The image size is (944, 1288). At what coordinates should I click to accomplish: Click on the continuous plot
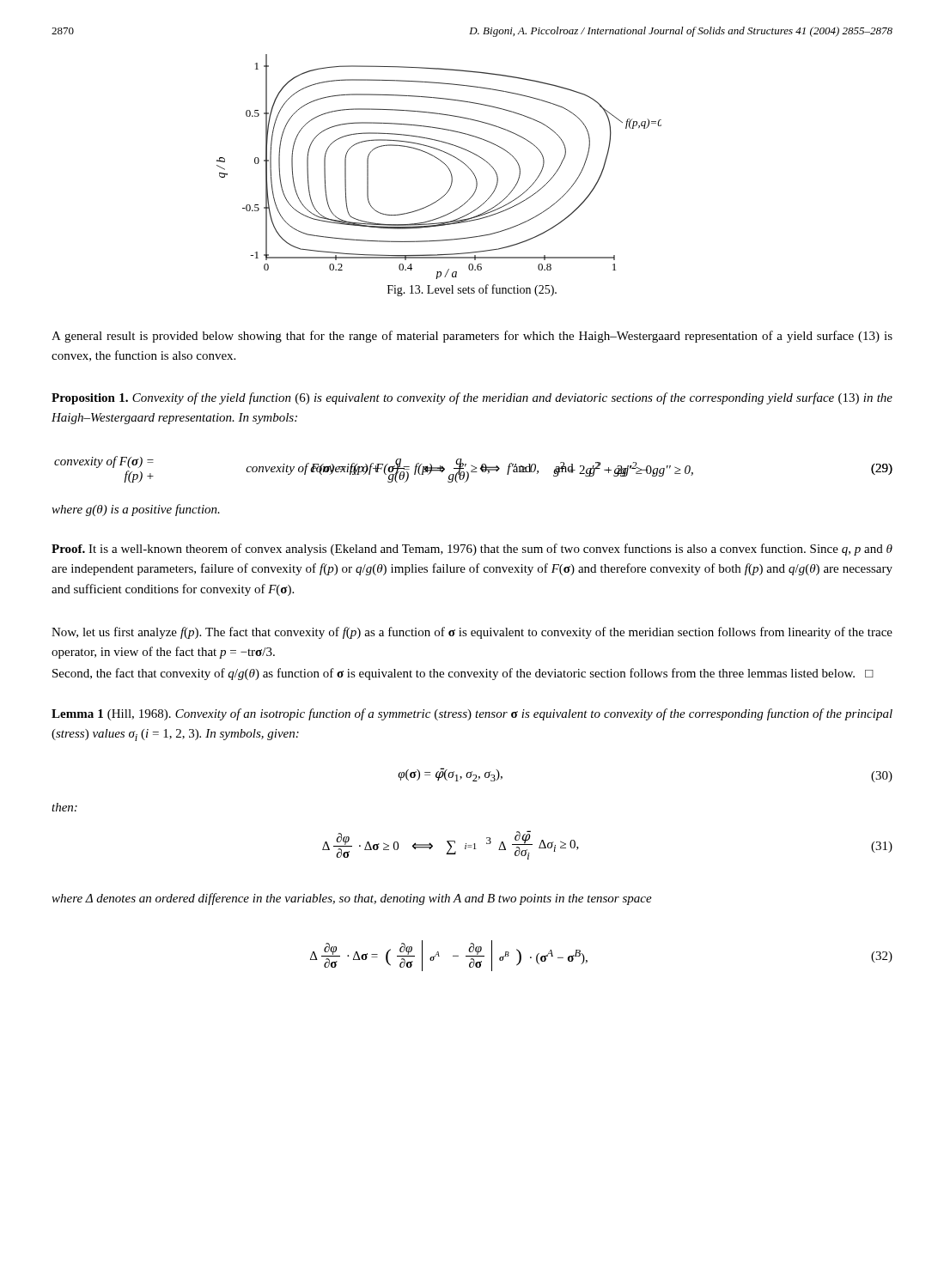(x=438, y=165)
